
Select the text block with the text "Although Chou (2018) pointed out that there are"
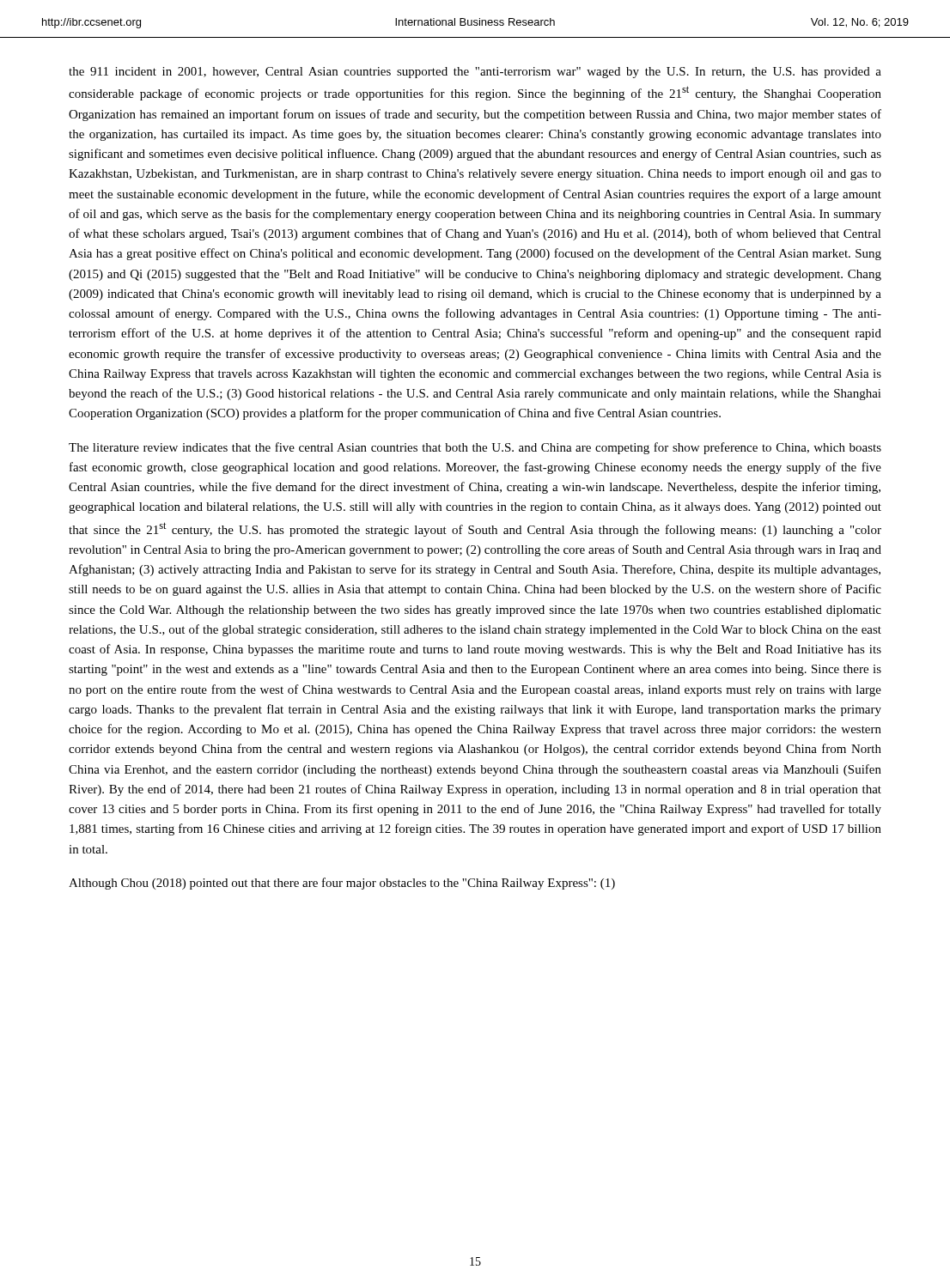click(x=475, y=883)
